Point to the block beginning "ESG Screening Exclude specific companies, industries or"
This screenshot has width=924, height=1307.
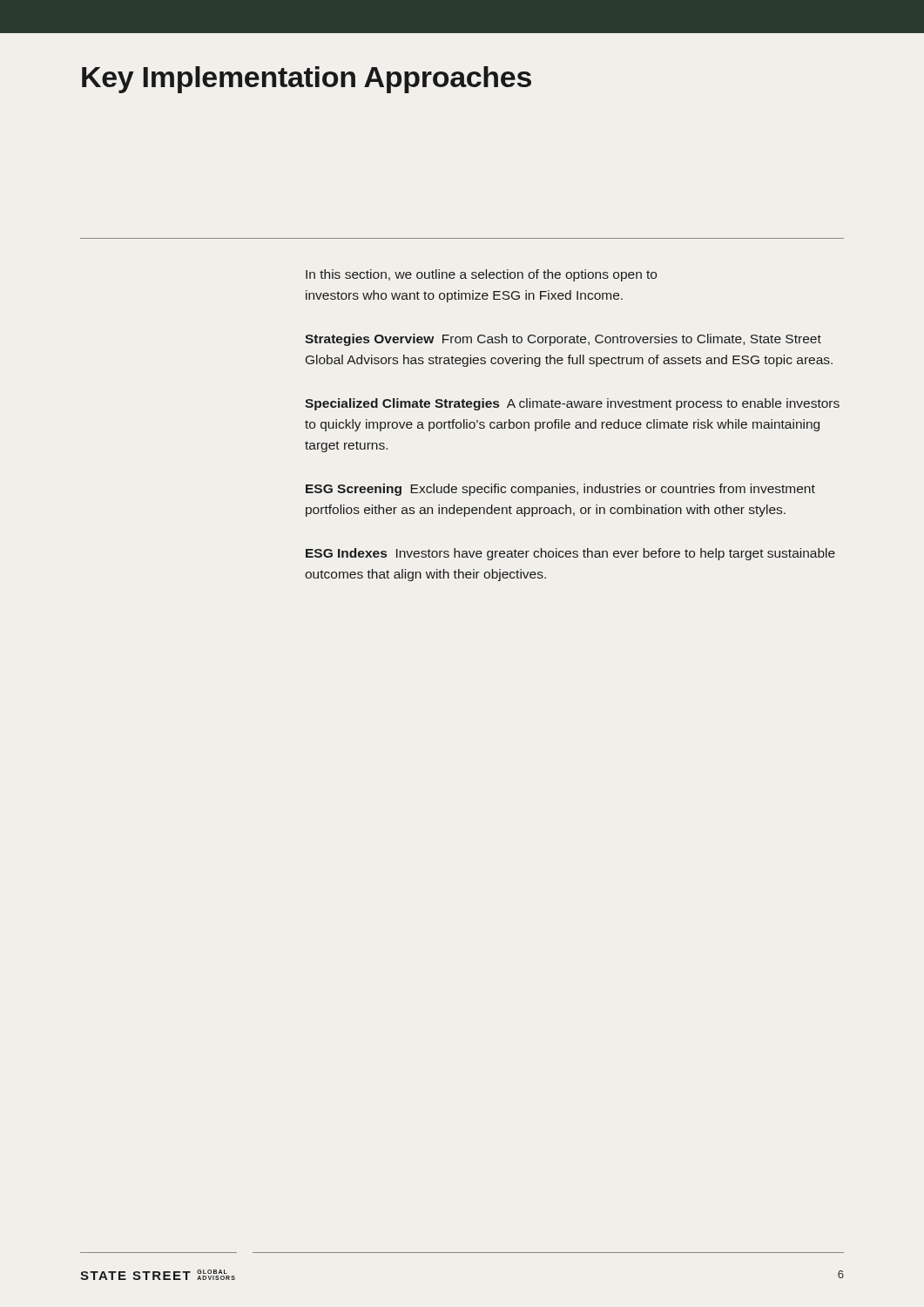(x=560, y=499)
